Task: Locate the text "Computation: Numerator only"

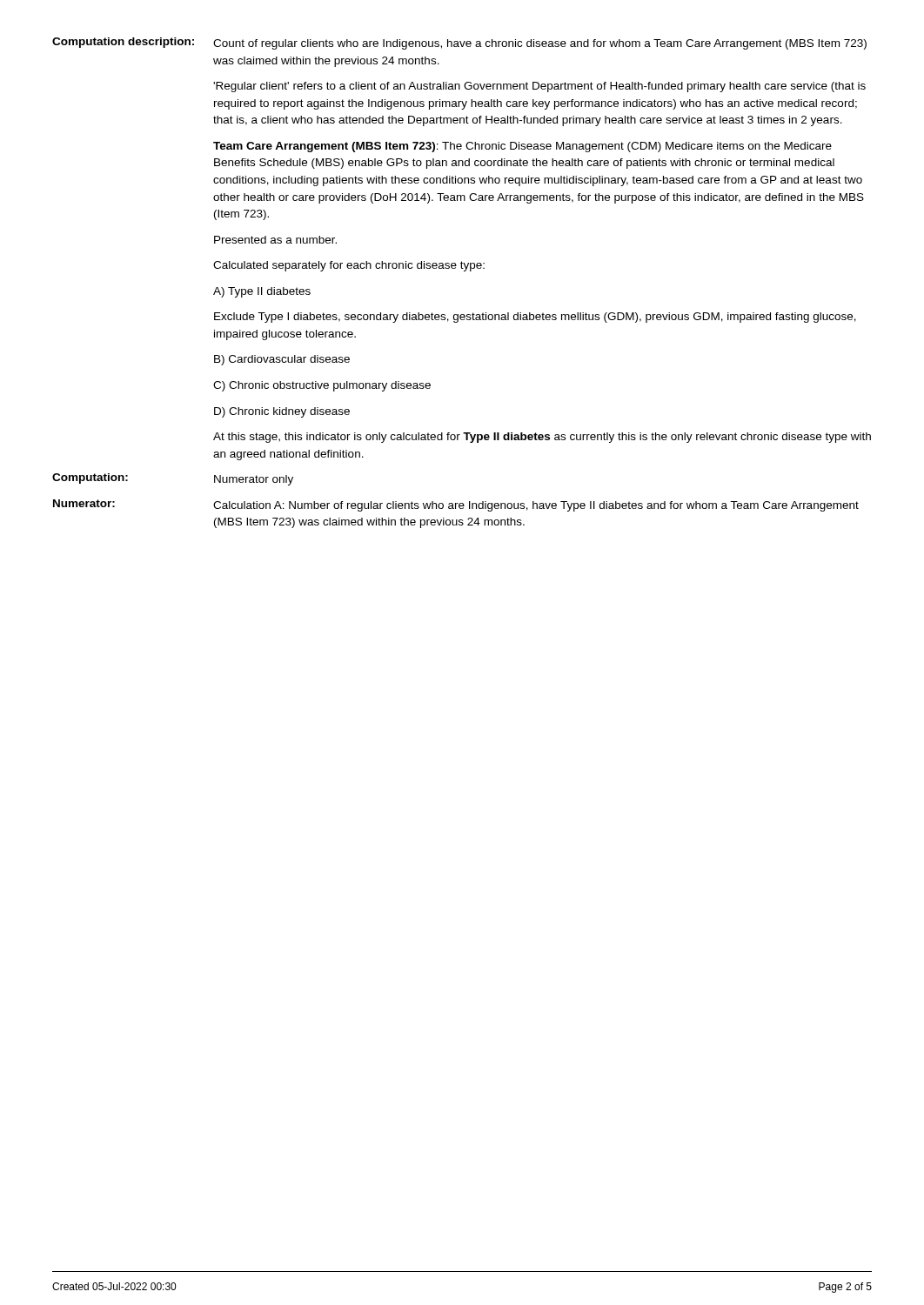Action: click(97, 479)
